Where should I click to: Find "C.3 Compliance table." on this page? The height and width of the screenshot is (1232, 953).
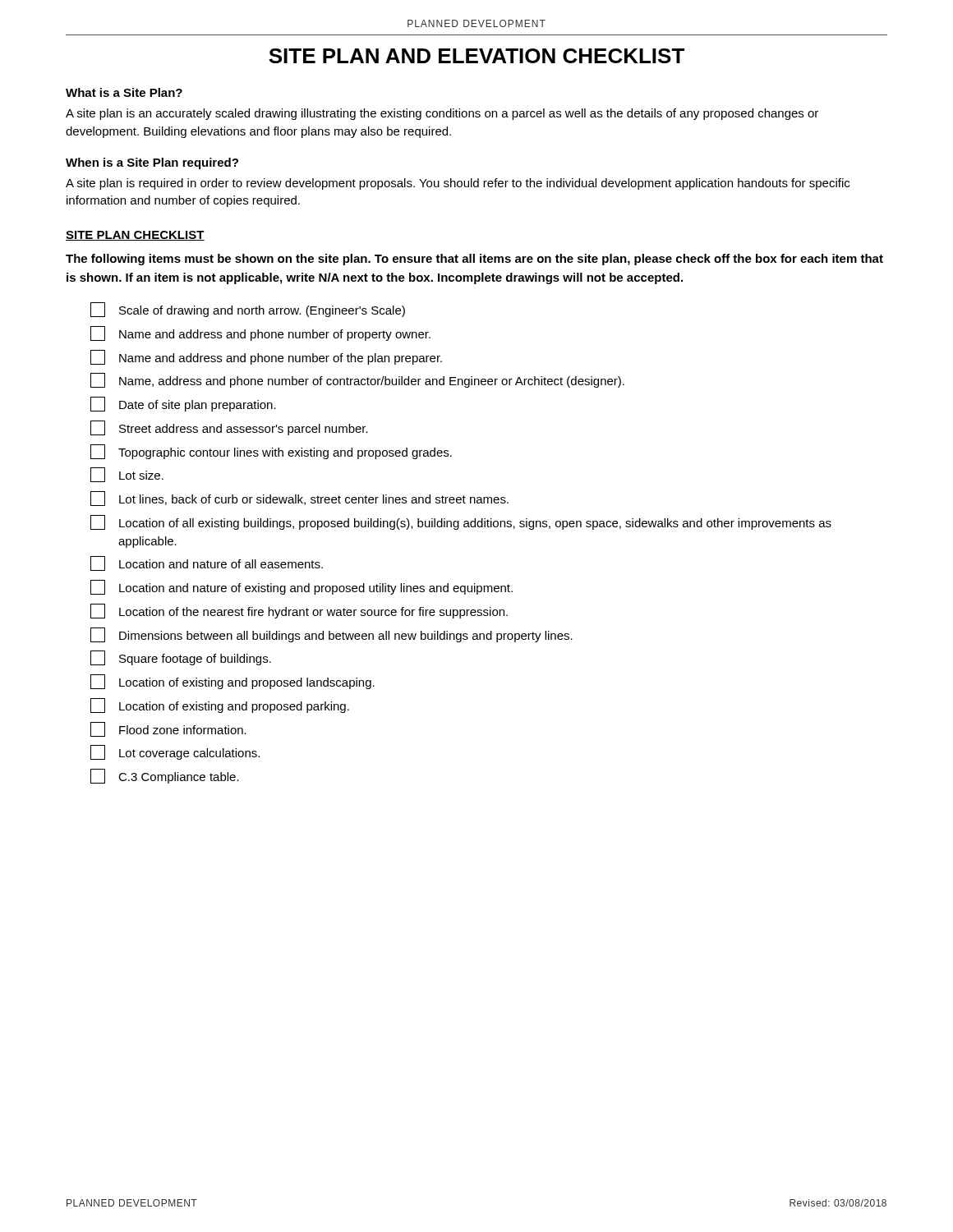tap(165, 776)
